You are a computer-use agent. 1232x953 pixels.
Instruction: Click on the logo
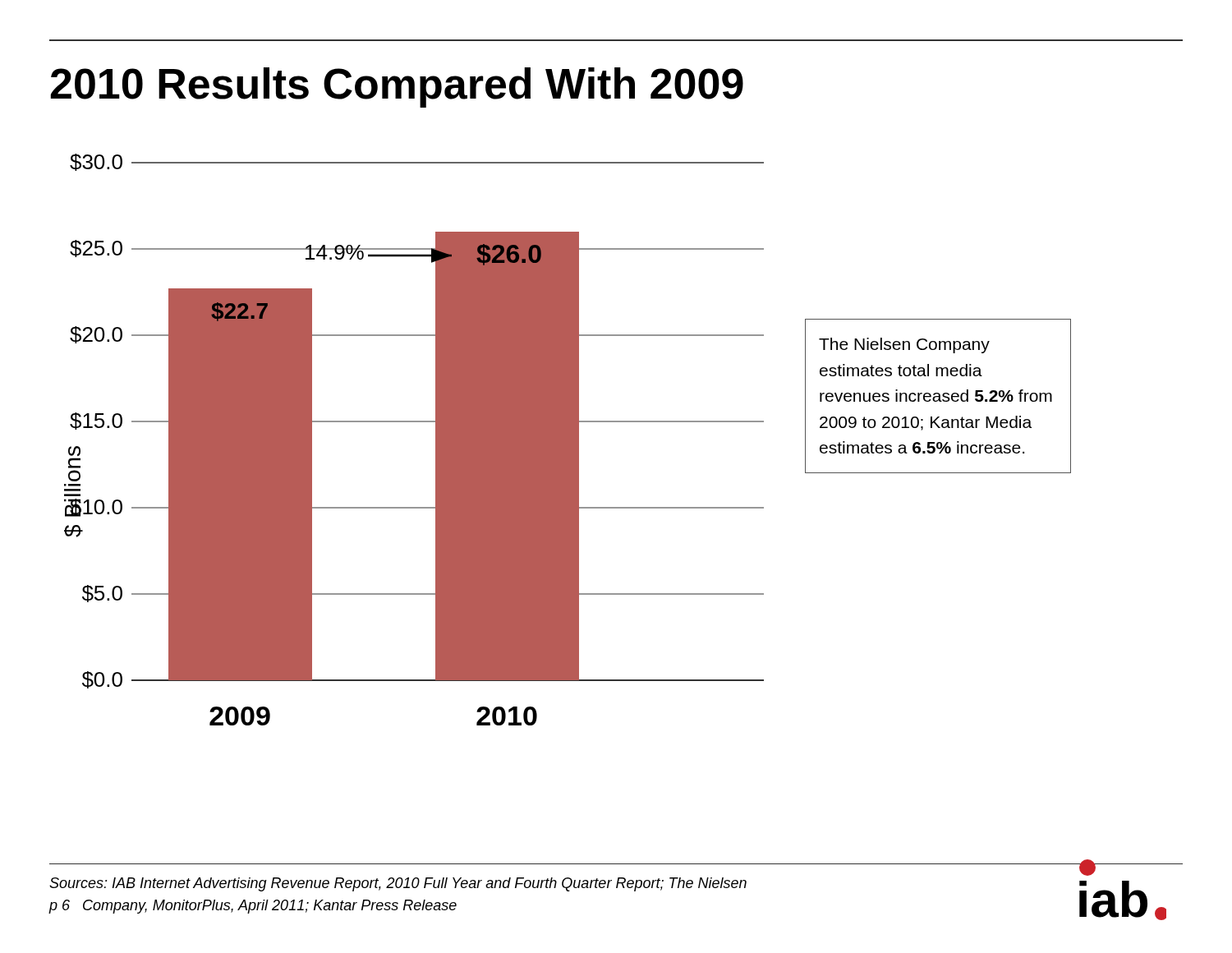pos(1121,892)
